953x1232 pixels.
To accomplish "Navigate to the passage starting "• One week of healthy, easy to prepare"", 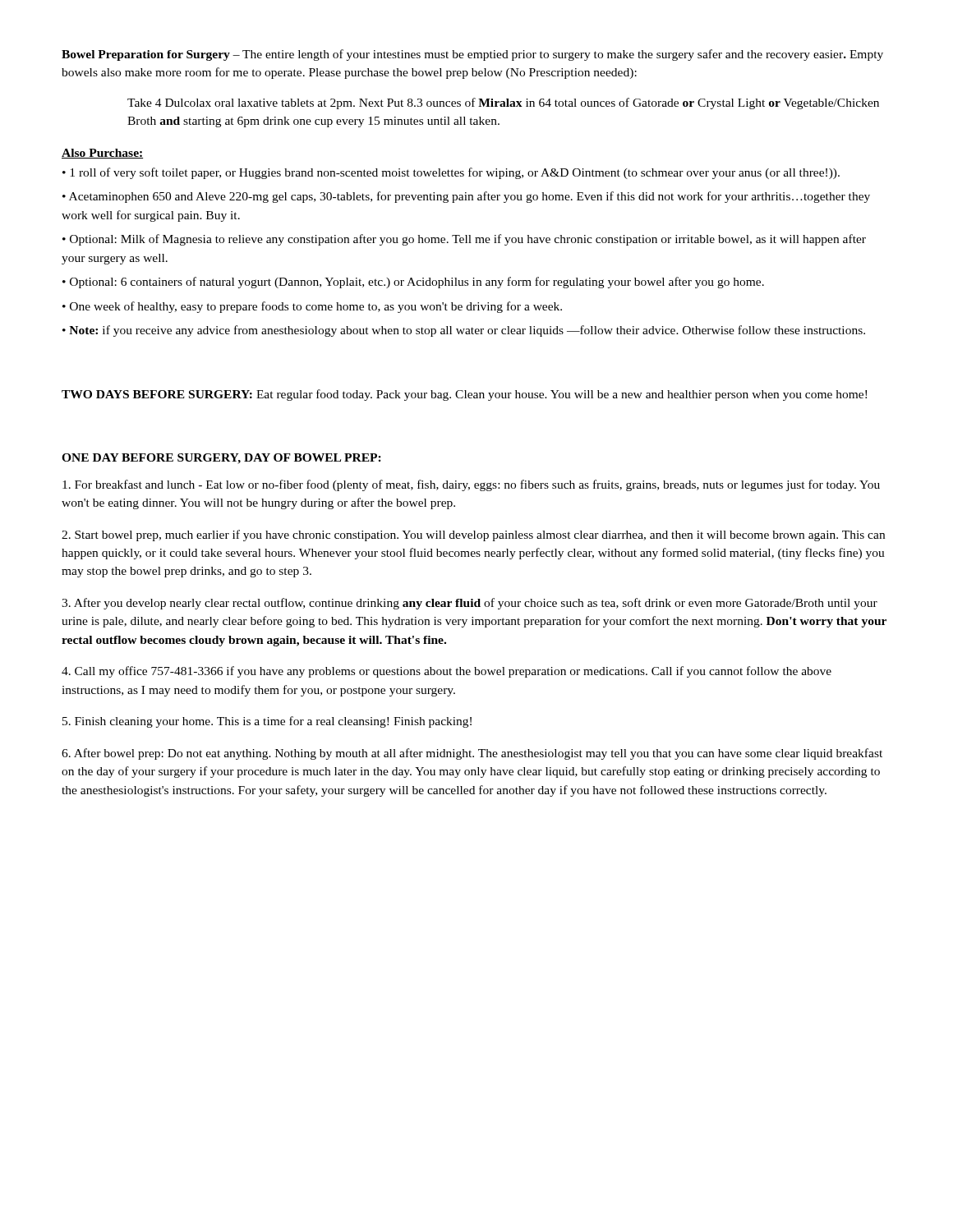I will [312, 306].
